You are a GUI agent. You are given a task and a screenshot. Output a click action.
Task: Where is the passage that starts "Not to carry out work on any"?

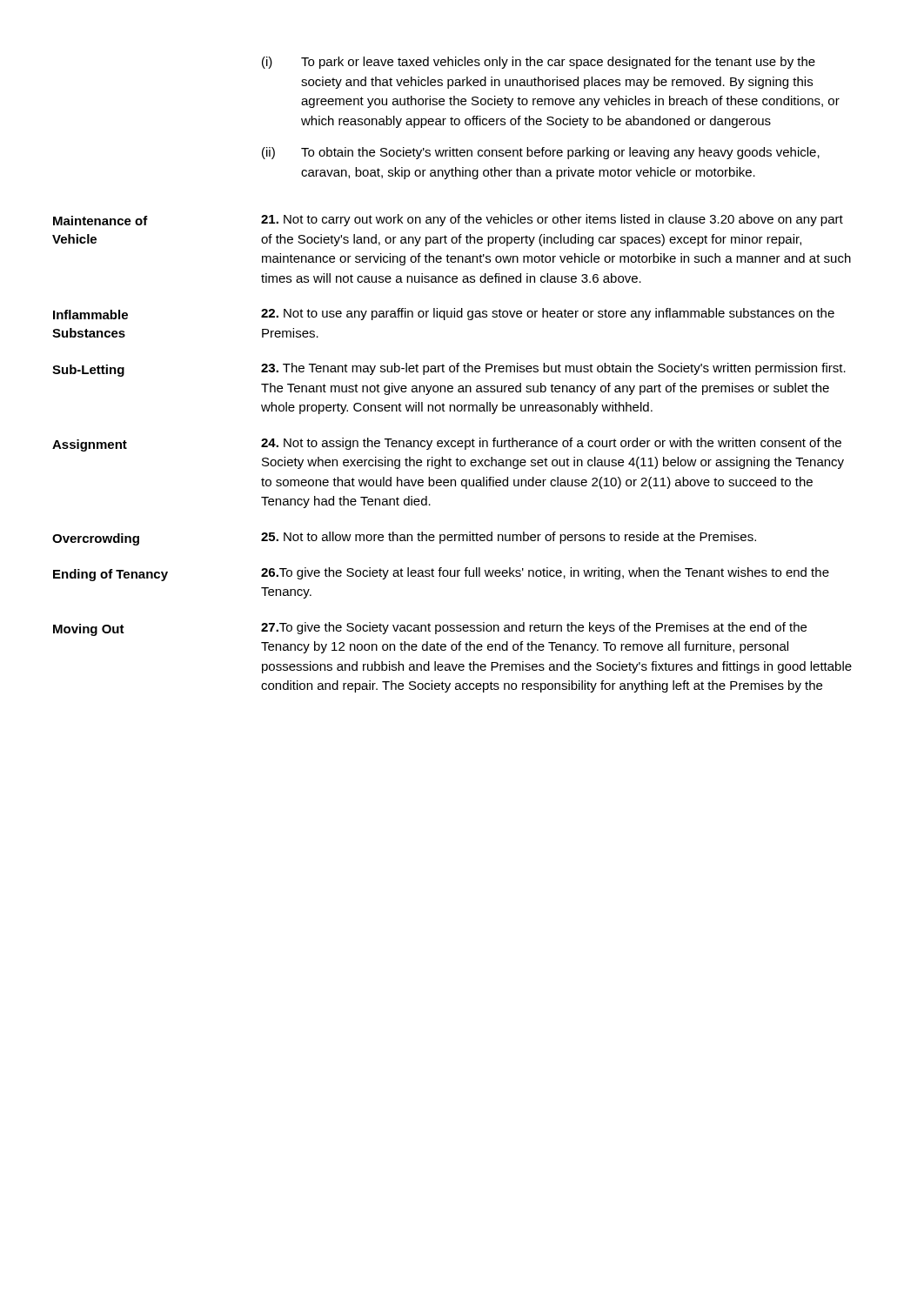click(558, 249)
